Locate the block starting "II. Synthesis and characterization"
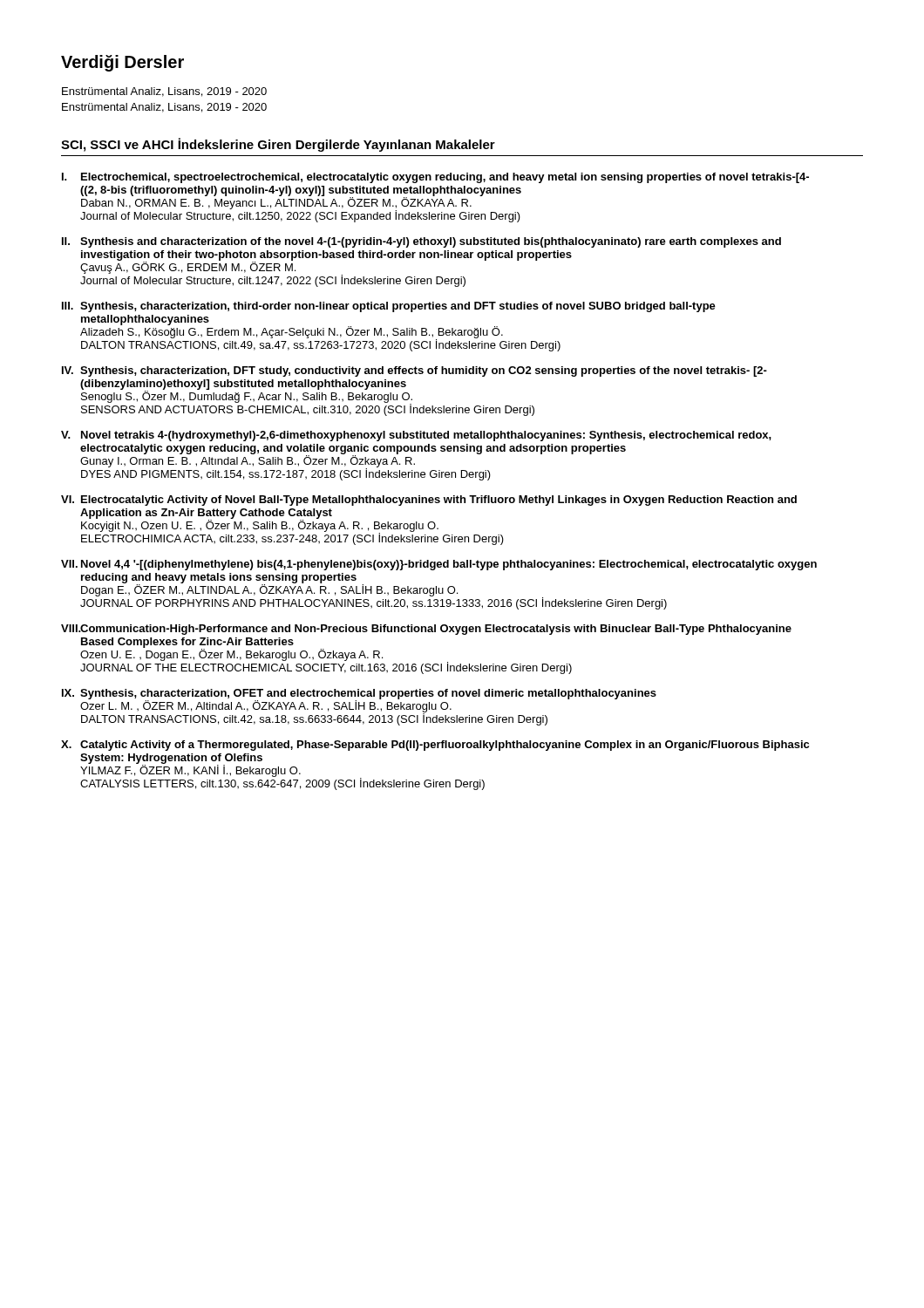This screenshot has height=1308, width=924. [x=443, y=261]
